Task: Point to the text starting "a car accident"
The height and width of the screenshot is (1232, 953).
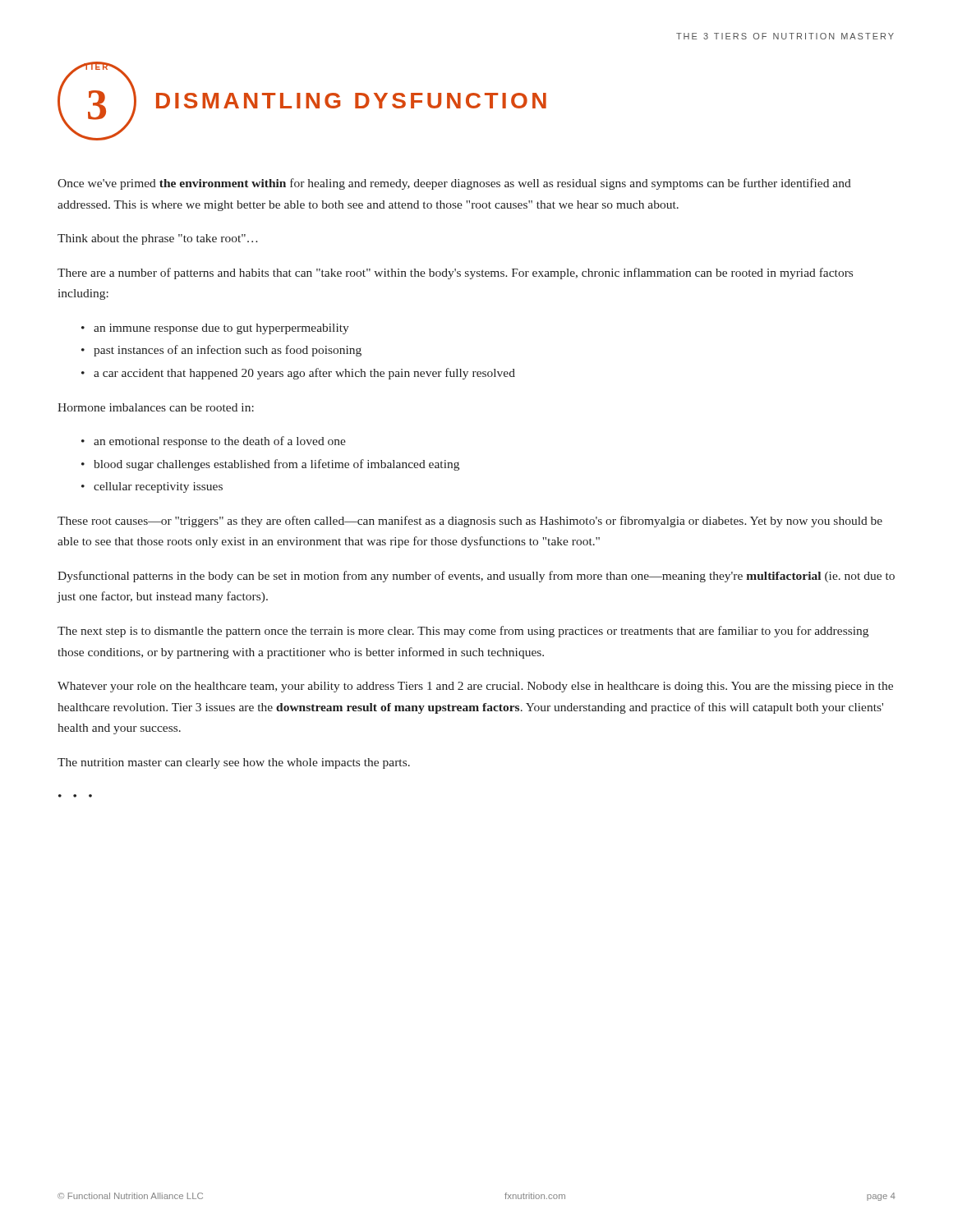Action: click(304, 372)
